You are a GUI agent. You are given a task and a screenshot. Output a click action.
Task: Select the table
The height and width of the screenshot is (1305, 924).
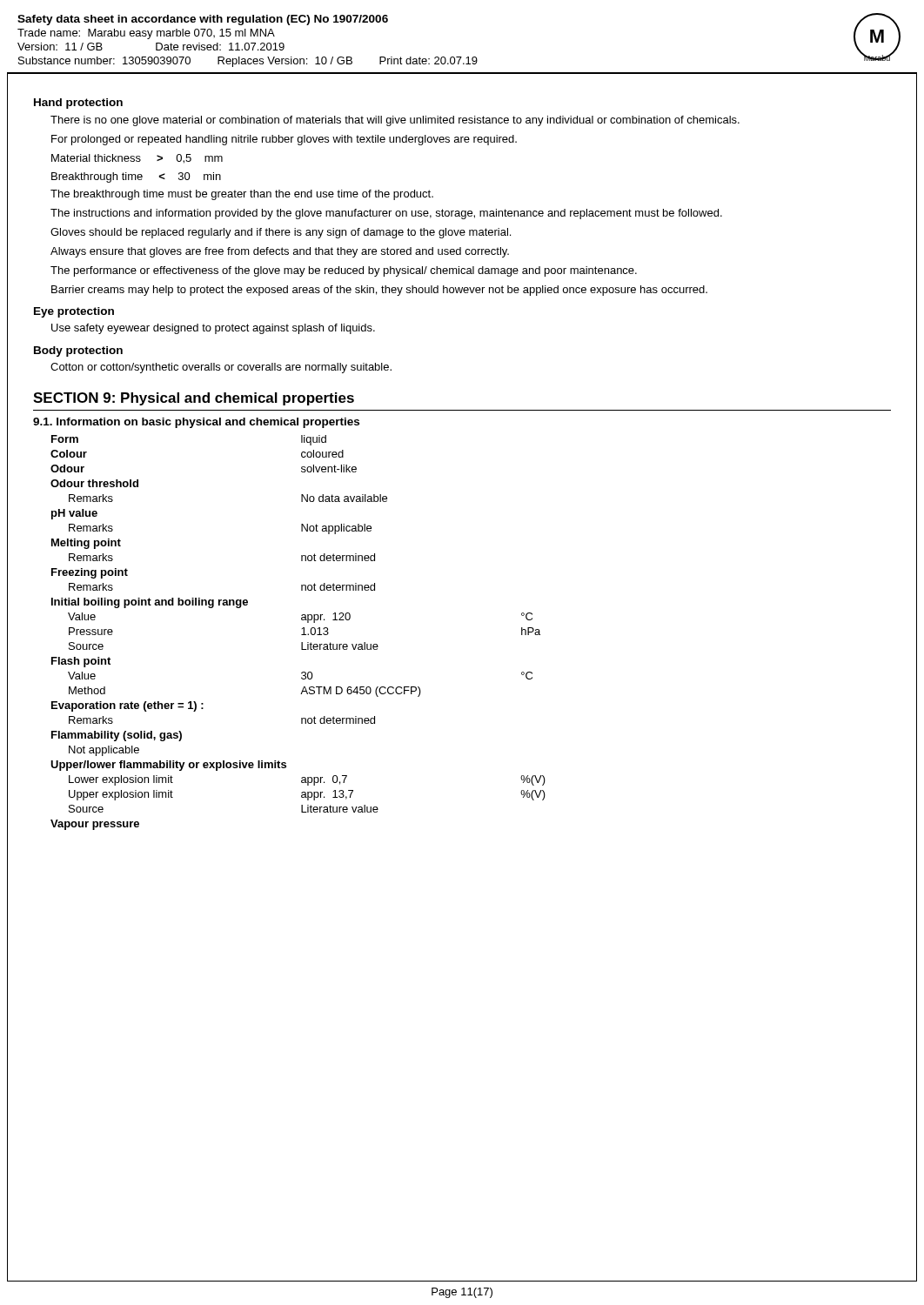coord(462,631)
